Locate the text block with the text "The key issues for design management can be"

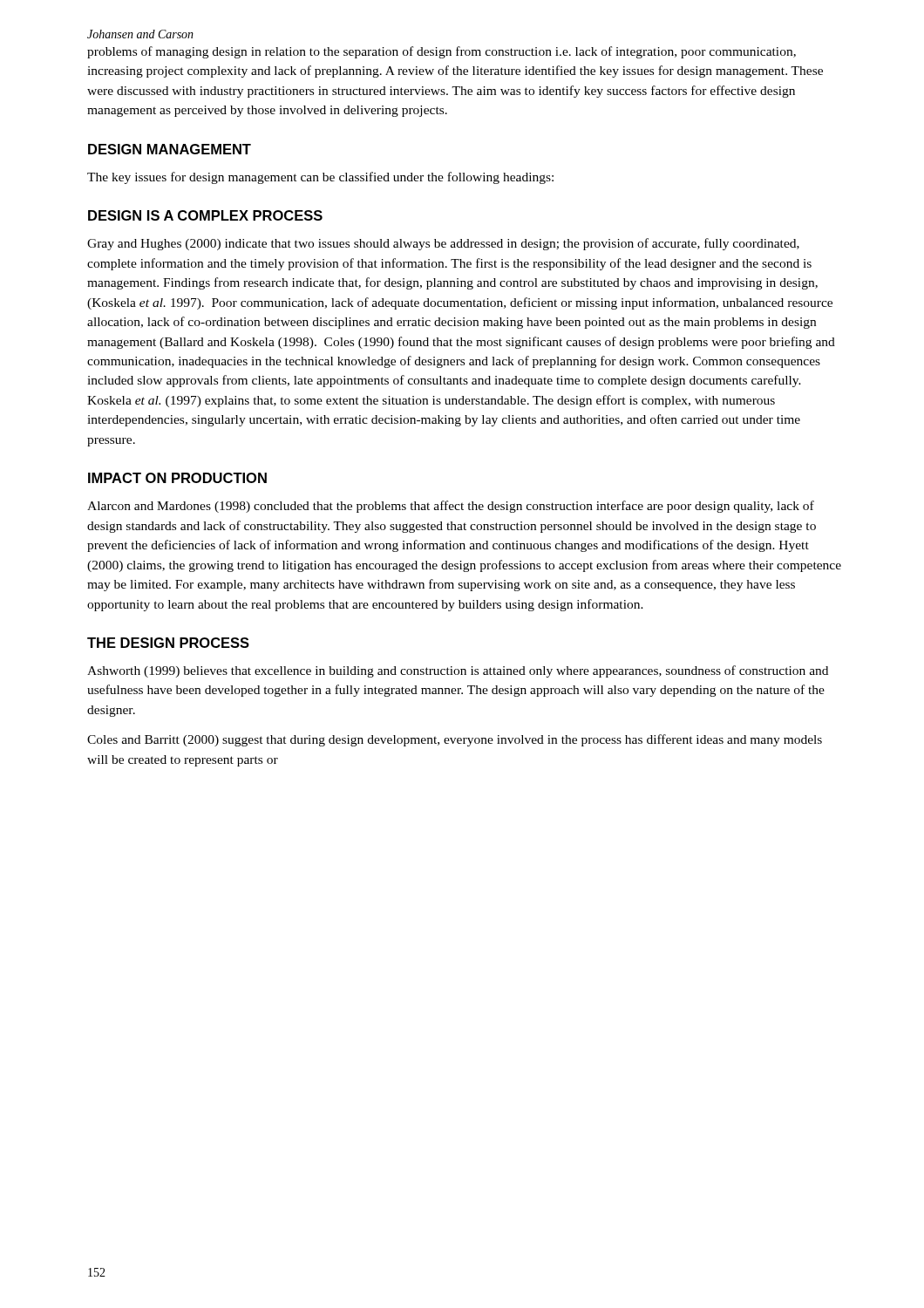click(x=321, y=176)
